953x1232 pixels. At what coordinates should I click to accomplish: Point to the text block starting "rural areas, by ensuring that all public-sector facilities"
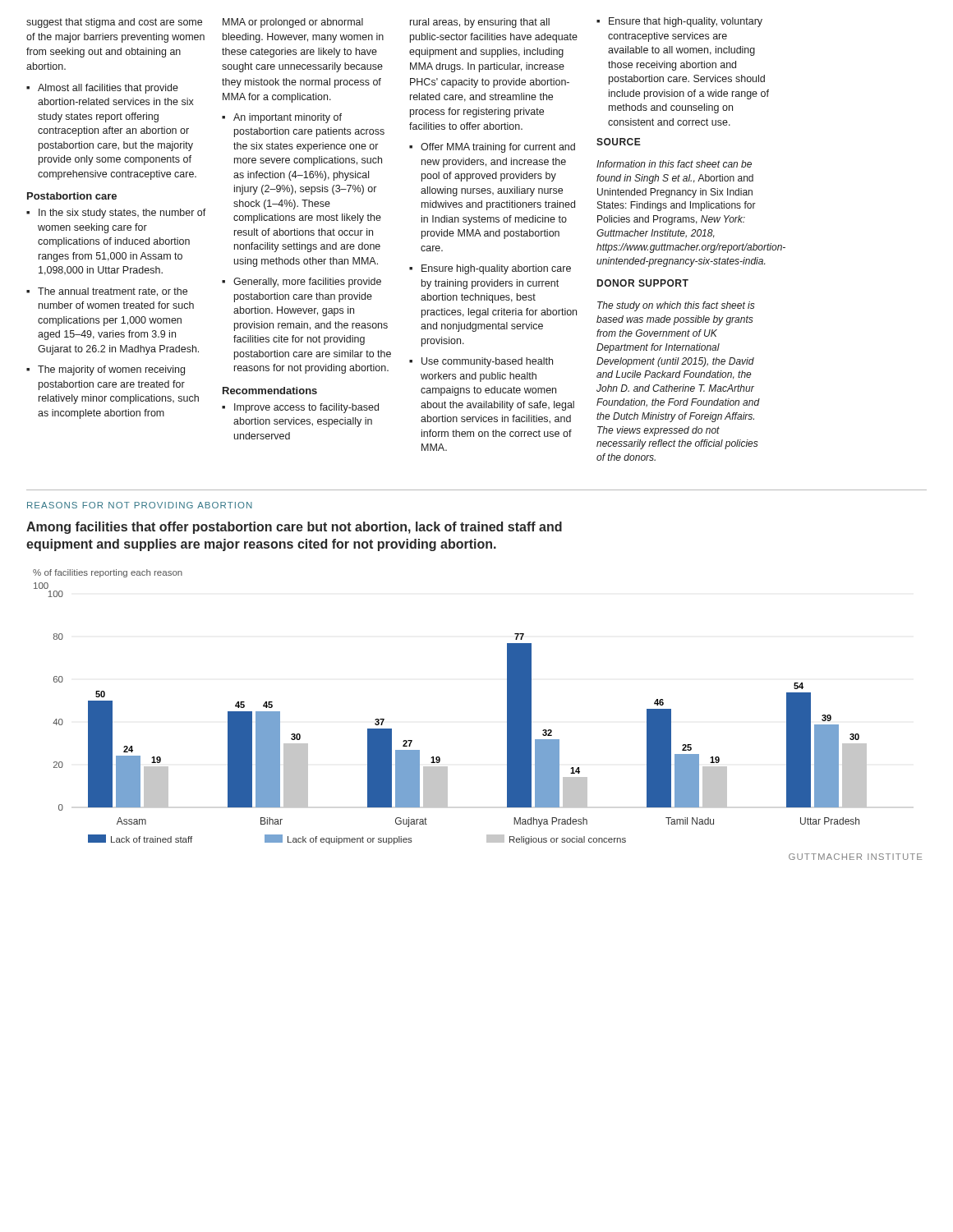pyautogui.click(x=495, y=74)
